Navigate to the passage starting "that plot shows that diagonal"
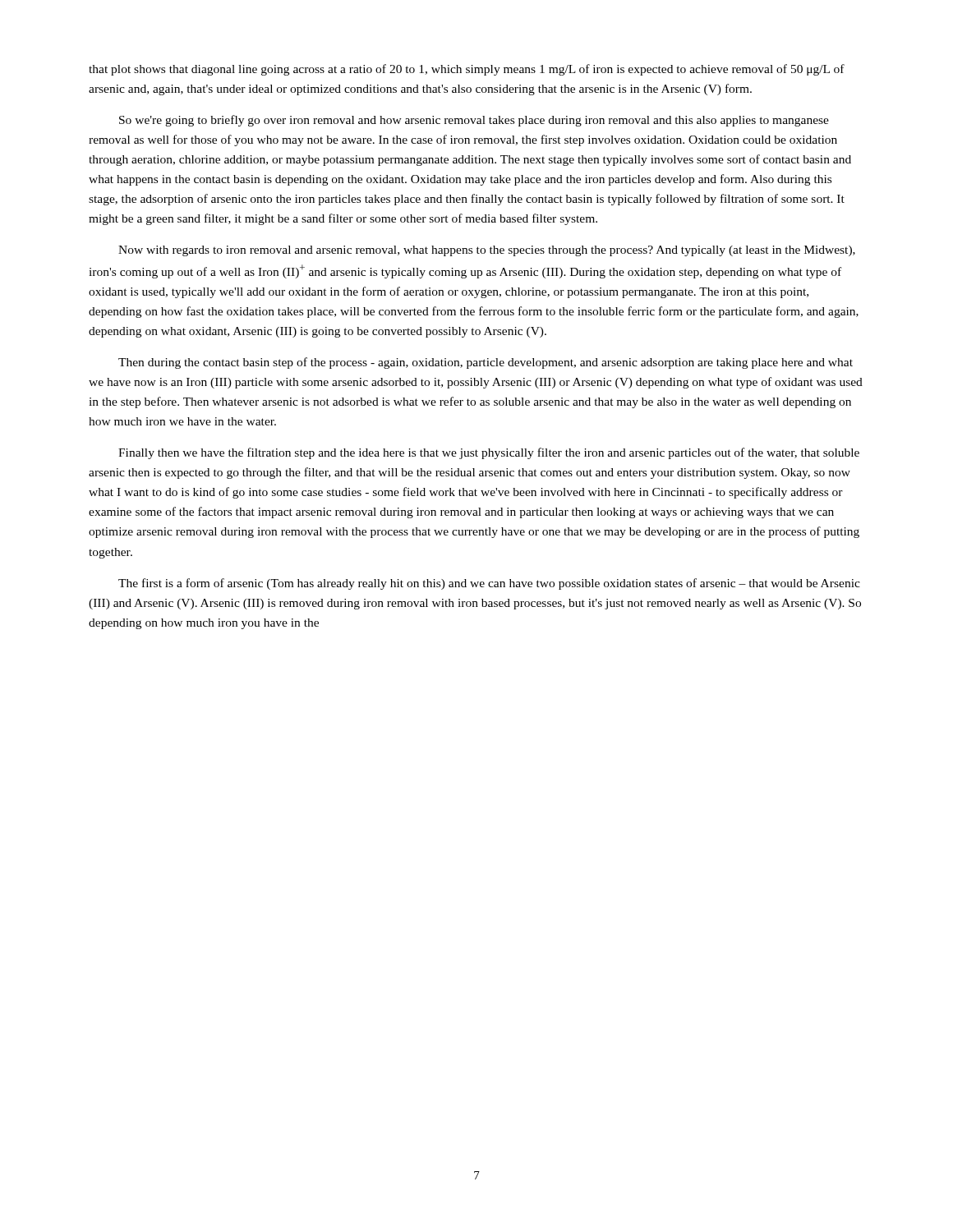 476,346
